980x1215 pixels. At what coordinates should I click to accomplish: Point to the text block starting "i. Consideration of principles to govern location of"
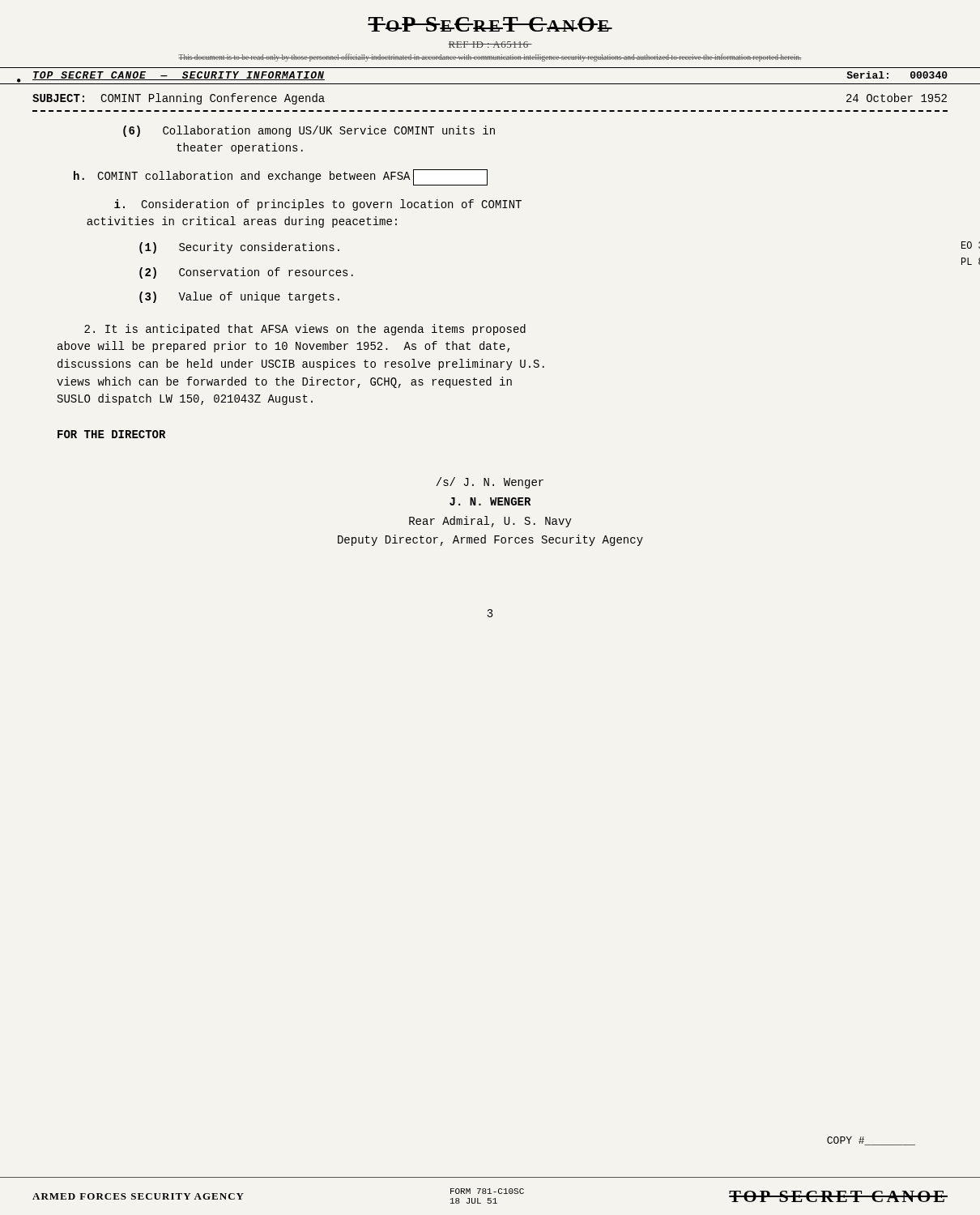click(x=297, y=214)
